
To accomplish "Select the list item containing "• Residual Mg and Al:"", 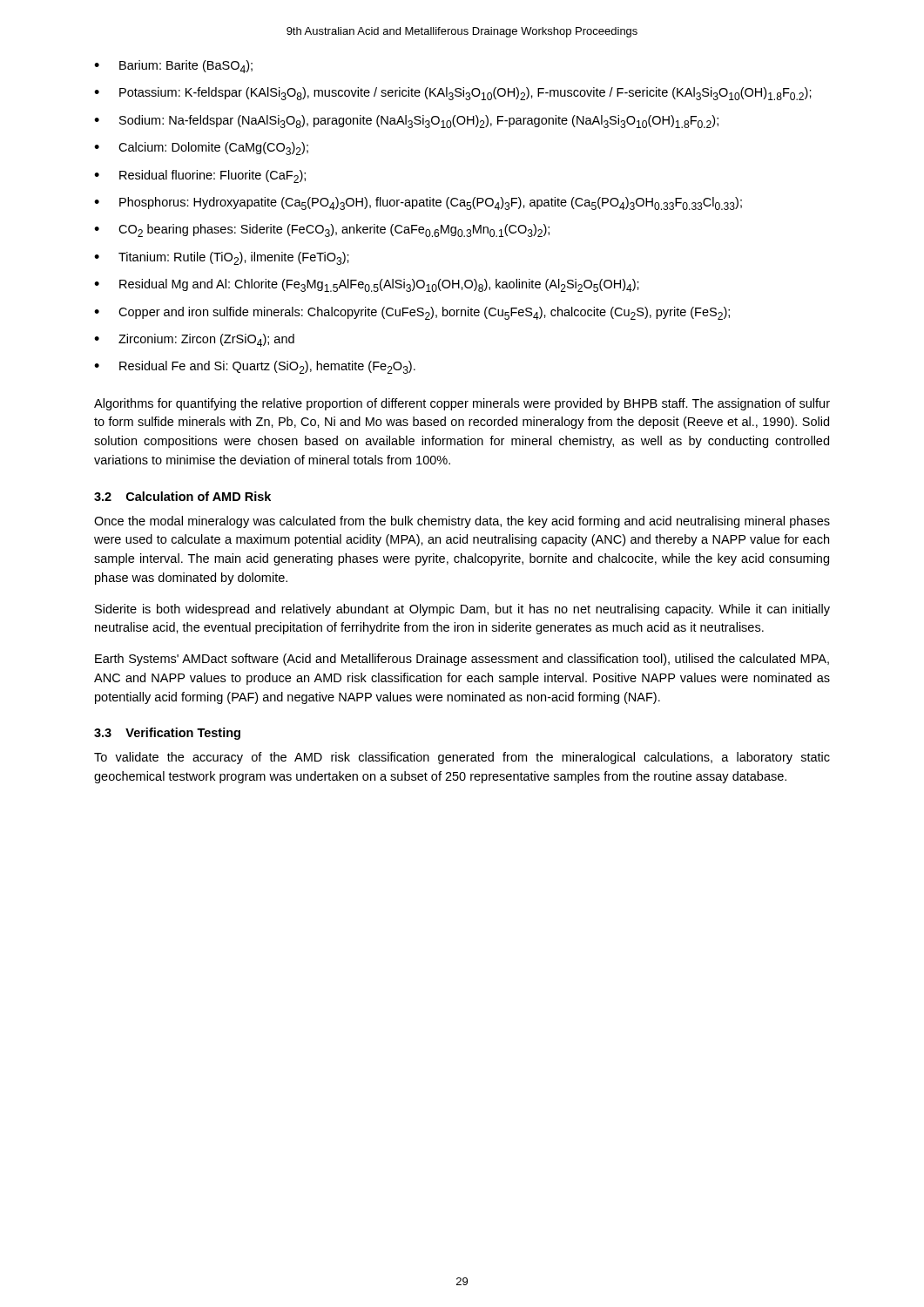I will click(462, 286).
